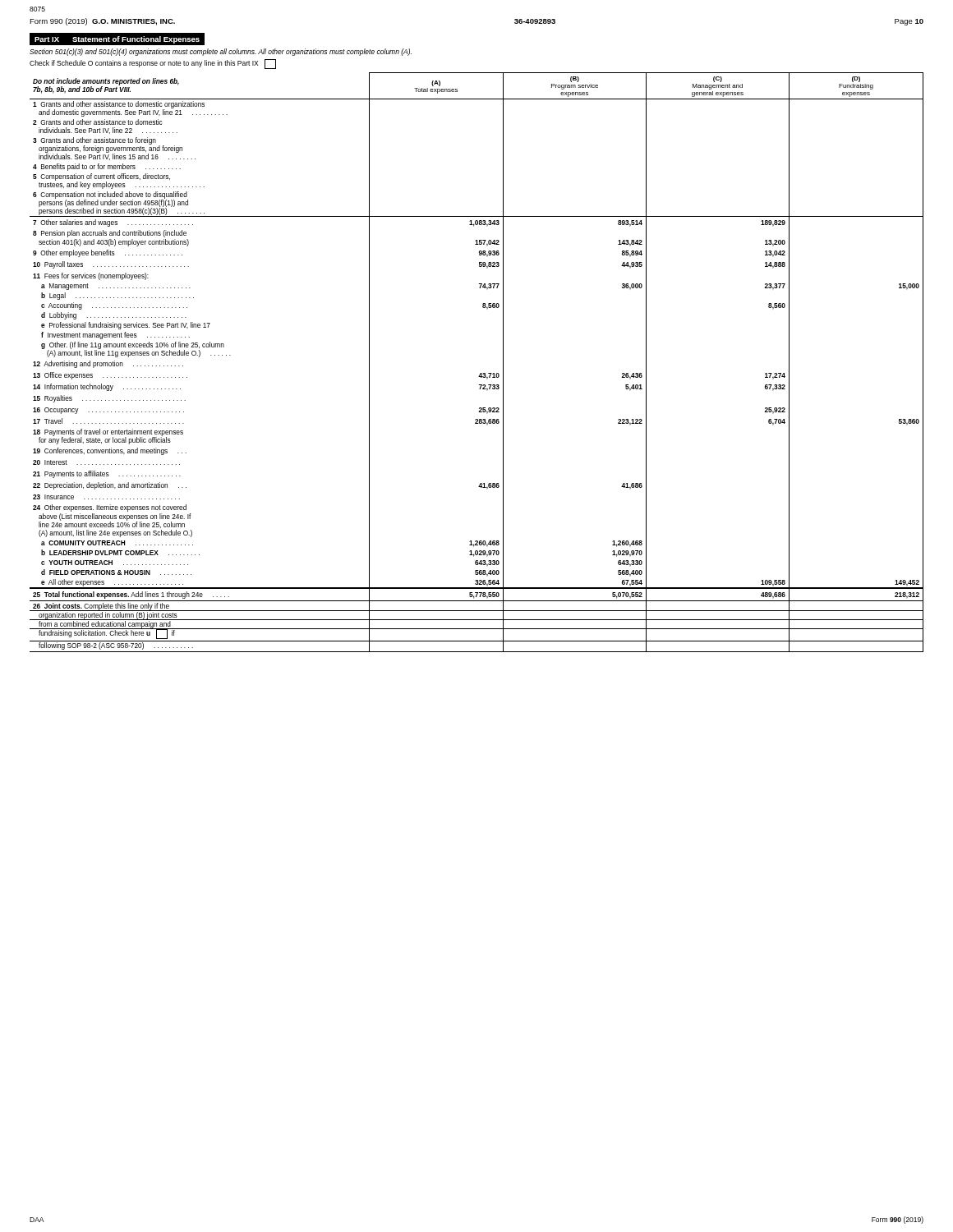Screen dimensions: 1232x953
Task: Find the section header that reads "Part IX Statement of Functional Expenses"
Action: coord(117,39)
